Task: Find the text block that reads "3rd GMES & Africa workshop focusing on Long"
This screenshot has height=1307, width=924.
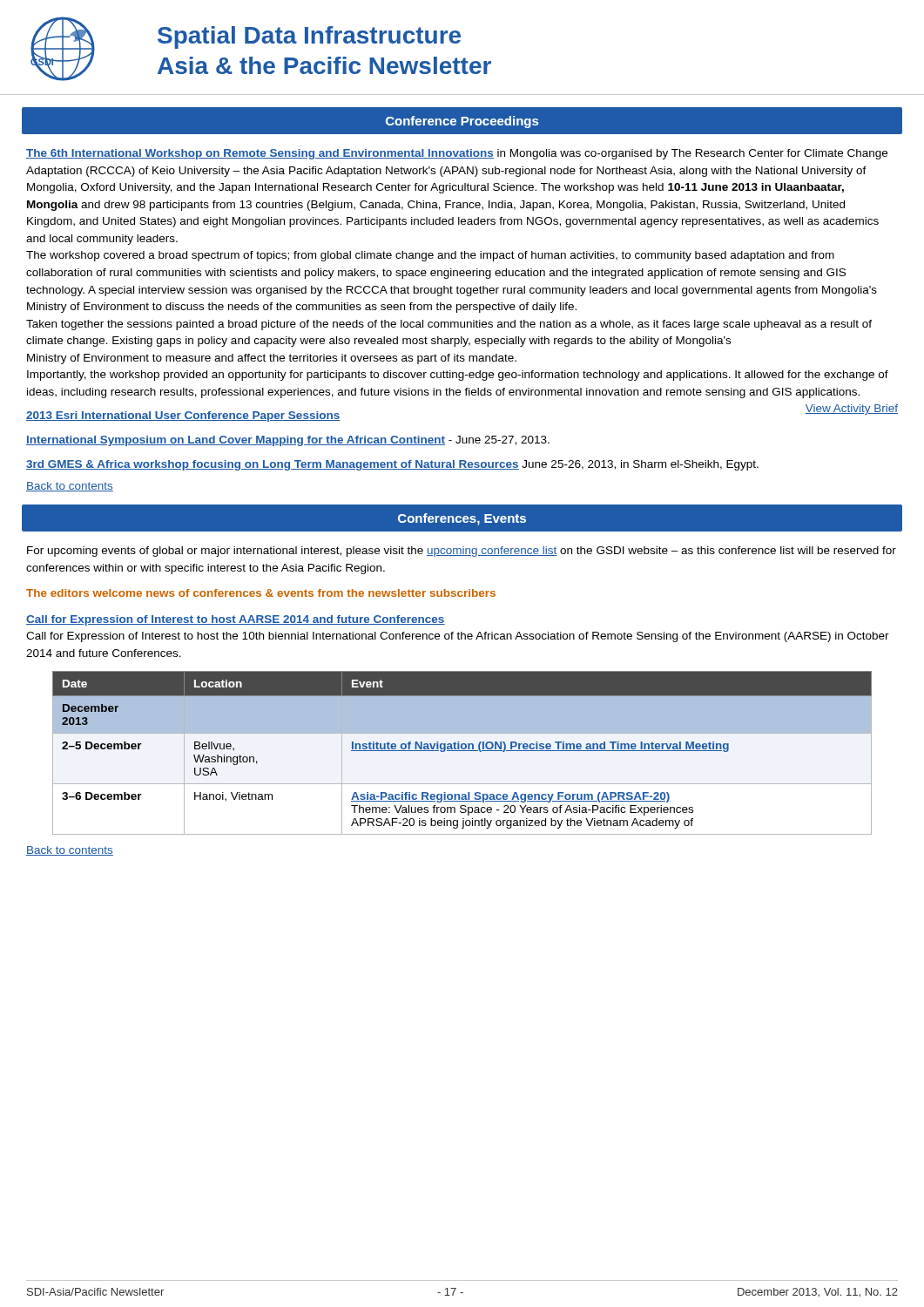Action: coord(393,464)
